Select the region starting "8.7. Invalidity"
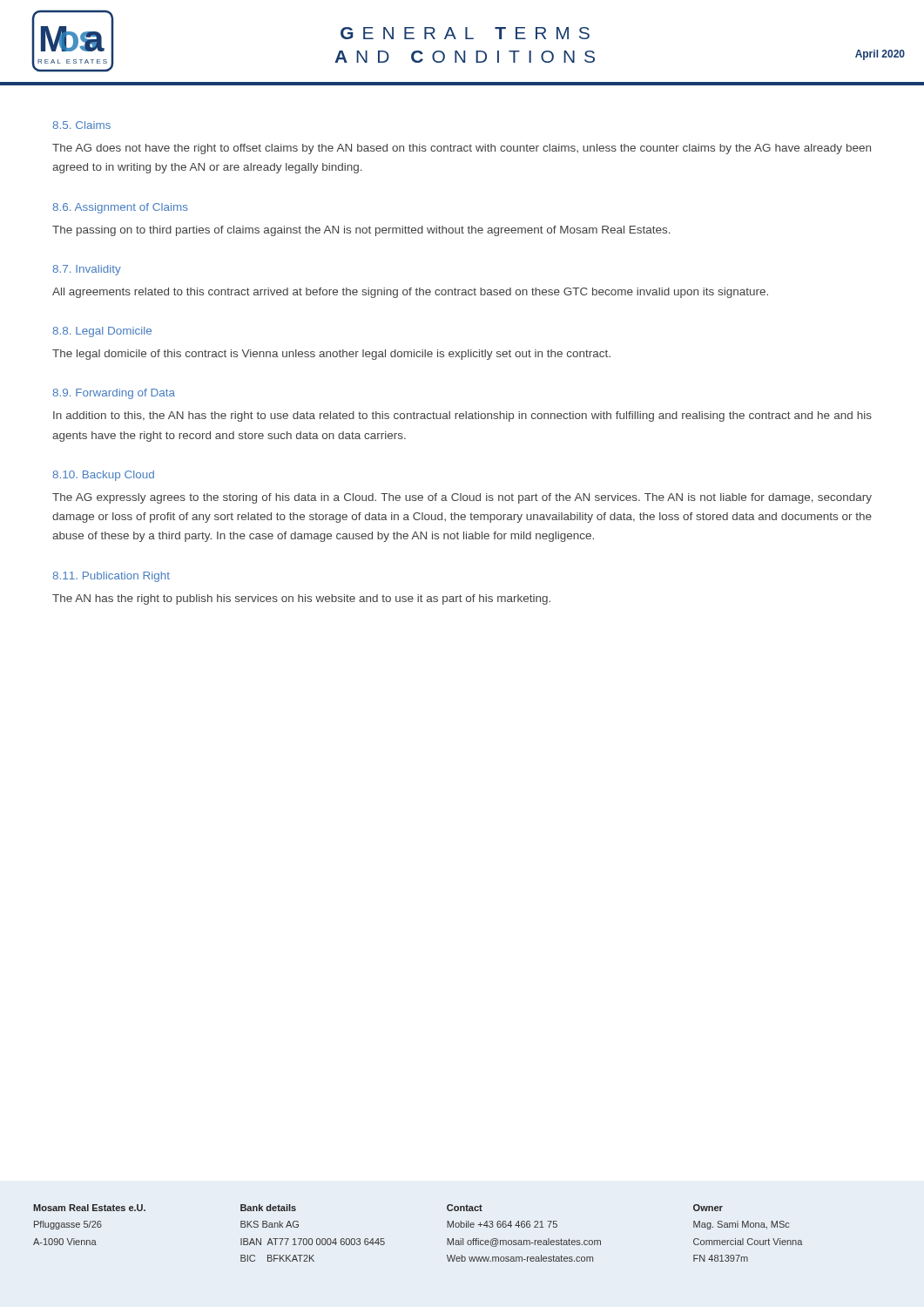This screenshot has width=924, height=1307. point(87,269)
